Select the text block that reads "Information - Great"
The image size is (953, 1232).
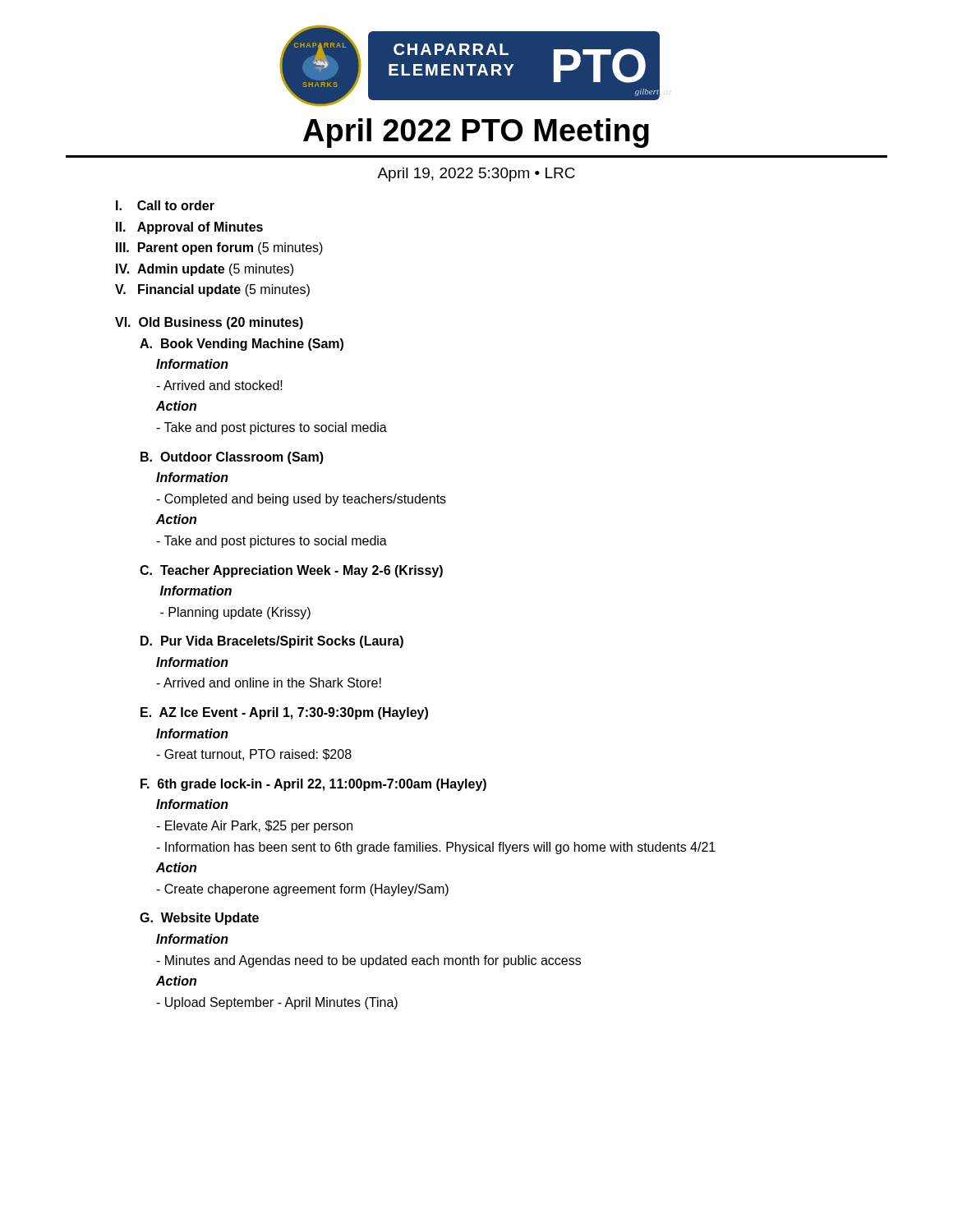click(x=254, y=744)
